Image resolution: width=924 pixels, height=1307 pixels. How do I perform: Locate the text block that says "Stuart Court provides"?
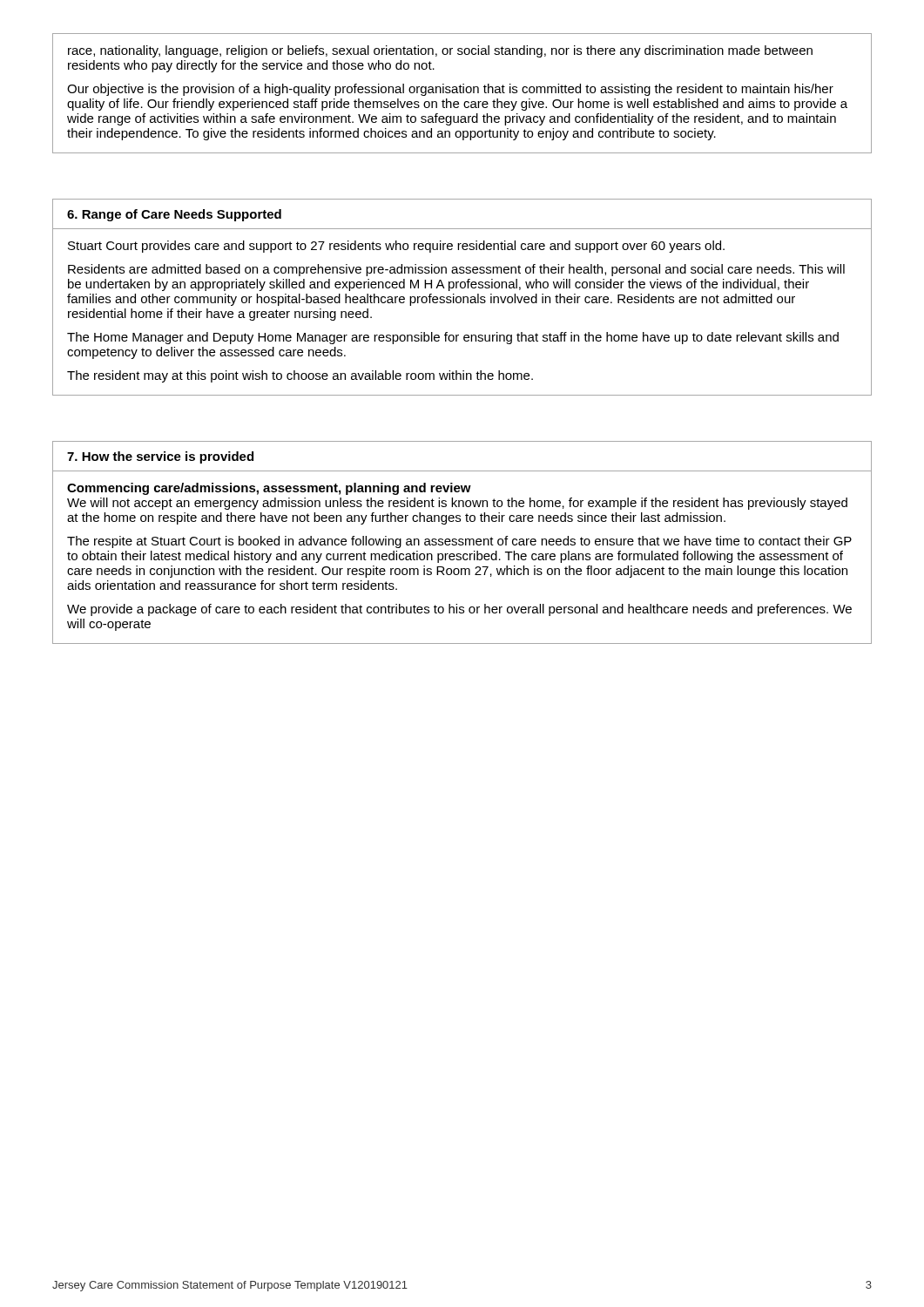tap(462, 310)
